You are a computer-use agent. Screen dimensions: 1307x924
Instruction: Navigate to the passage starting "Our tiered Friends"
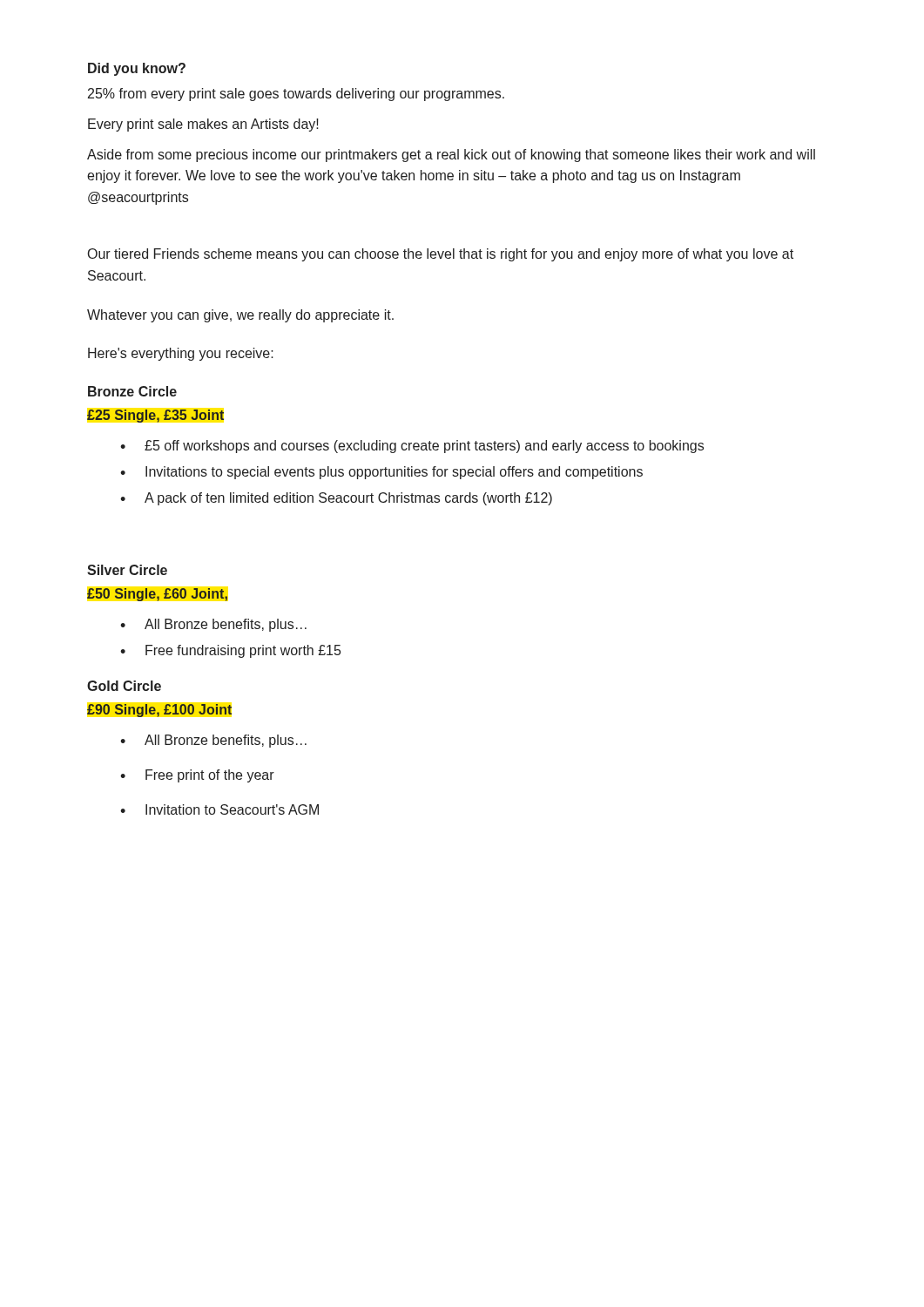tap(440, 265)
